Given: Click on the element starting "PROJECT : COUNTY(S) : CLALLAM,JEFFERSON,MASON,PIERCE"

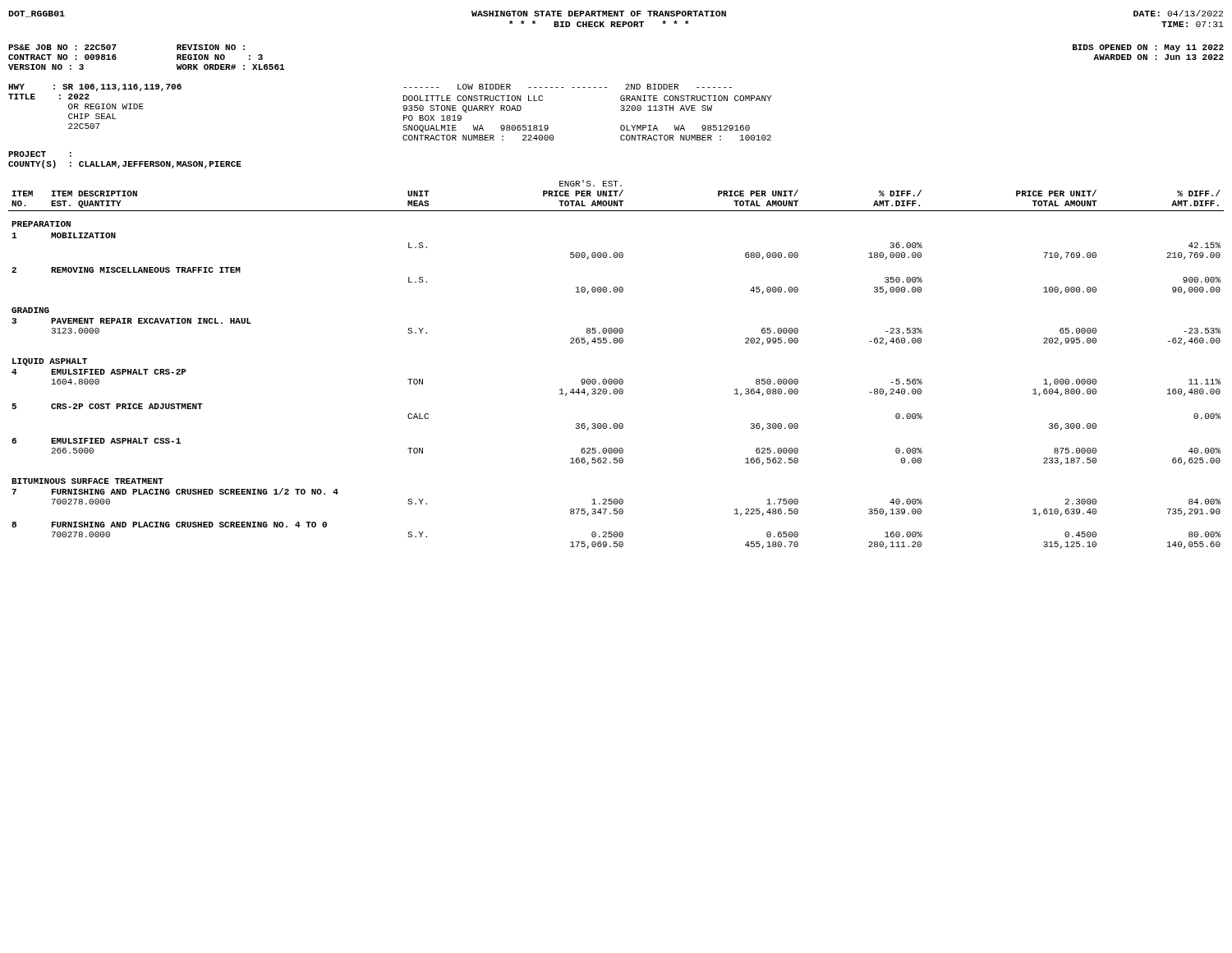Looking at the screenshot, I should (125, 159).
